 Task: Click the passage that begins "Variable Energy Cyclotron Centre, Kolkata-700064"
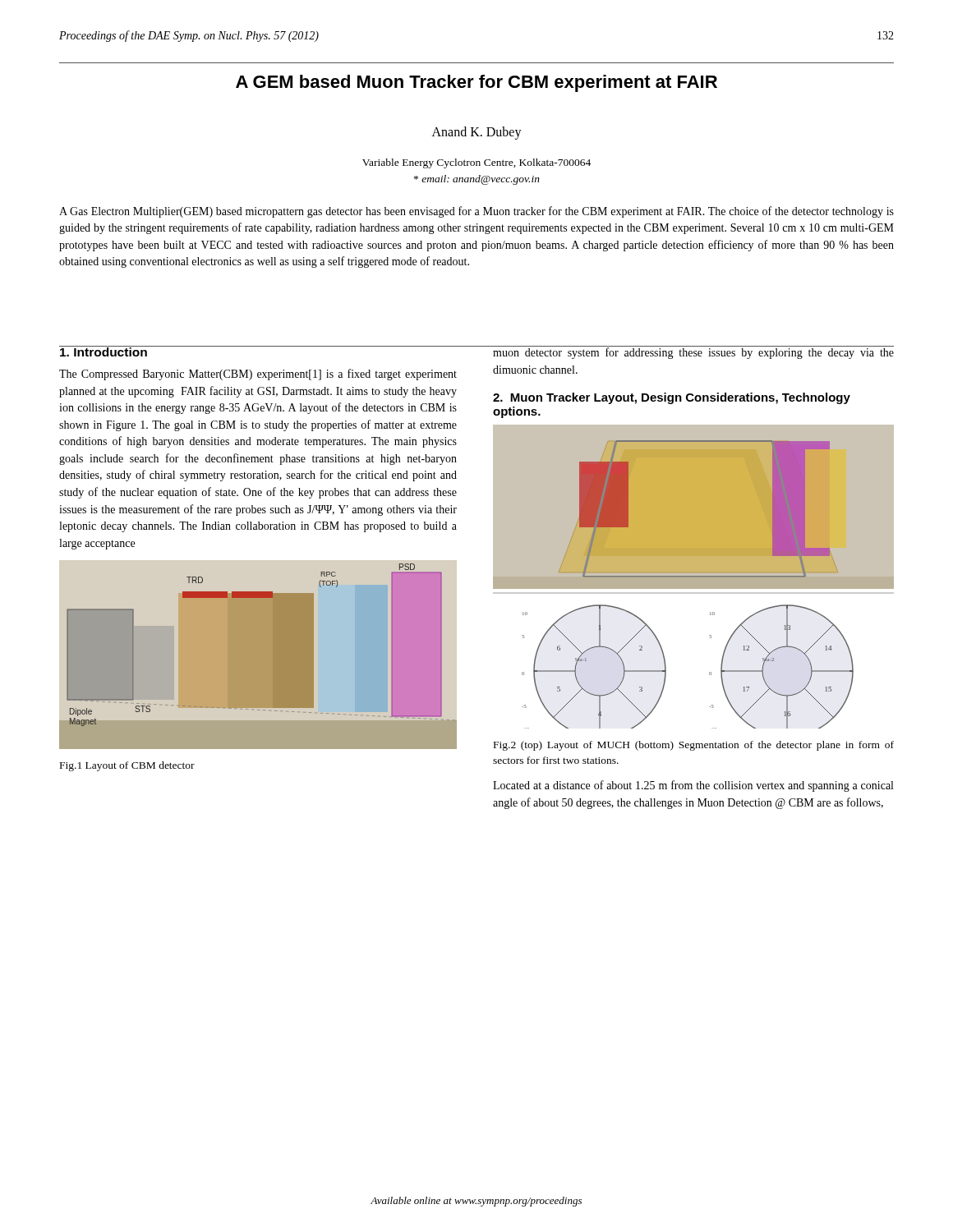coord(476,171)
